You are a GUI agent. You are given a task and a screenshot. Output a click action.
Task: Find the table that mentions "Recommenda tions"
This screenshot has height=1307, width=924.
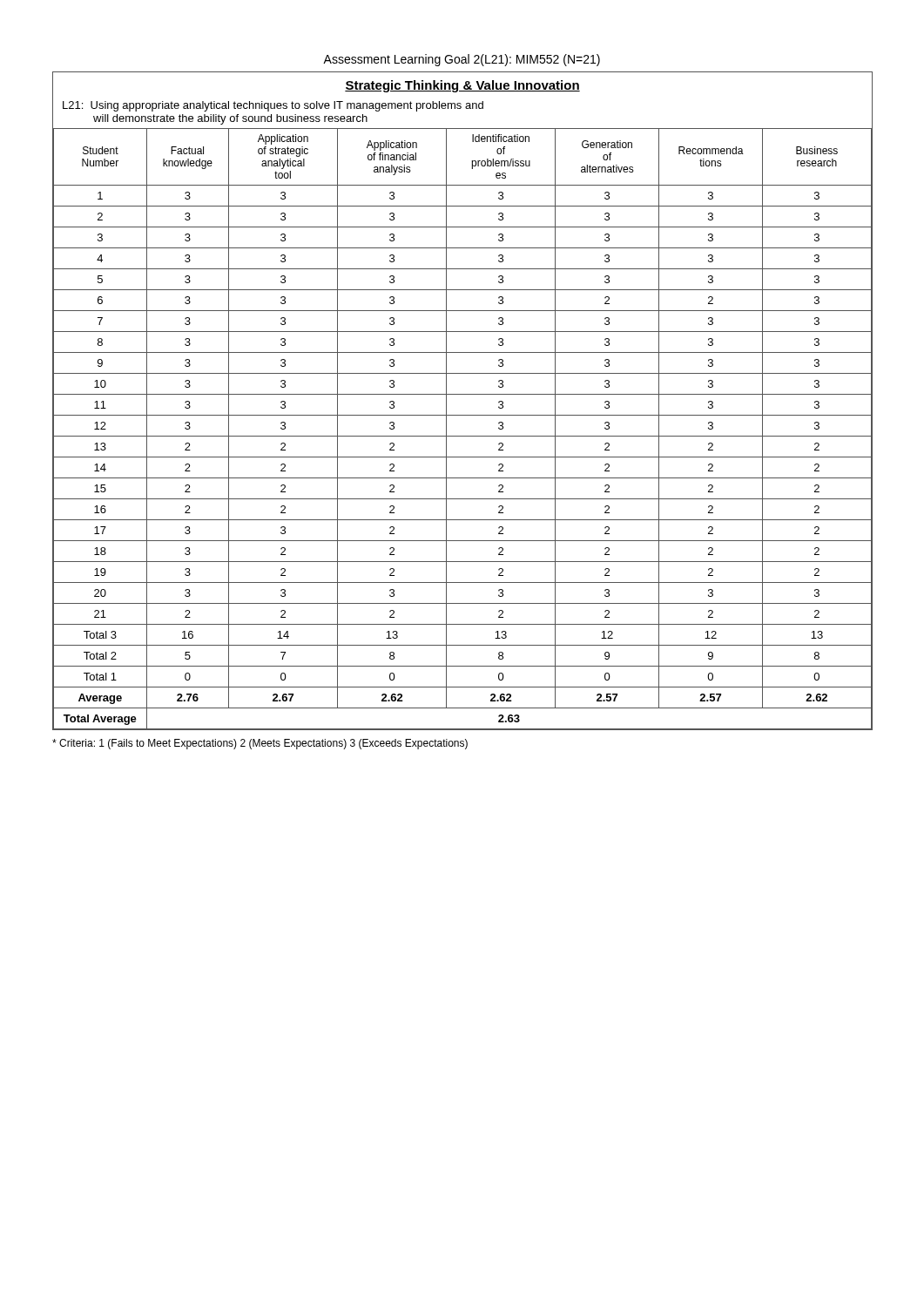(462, 429)
